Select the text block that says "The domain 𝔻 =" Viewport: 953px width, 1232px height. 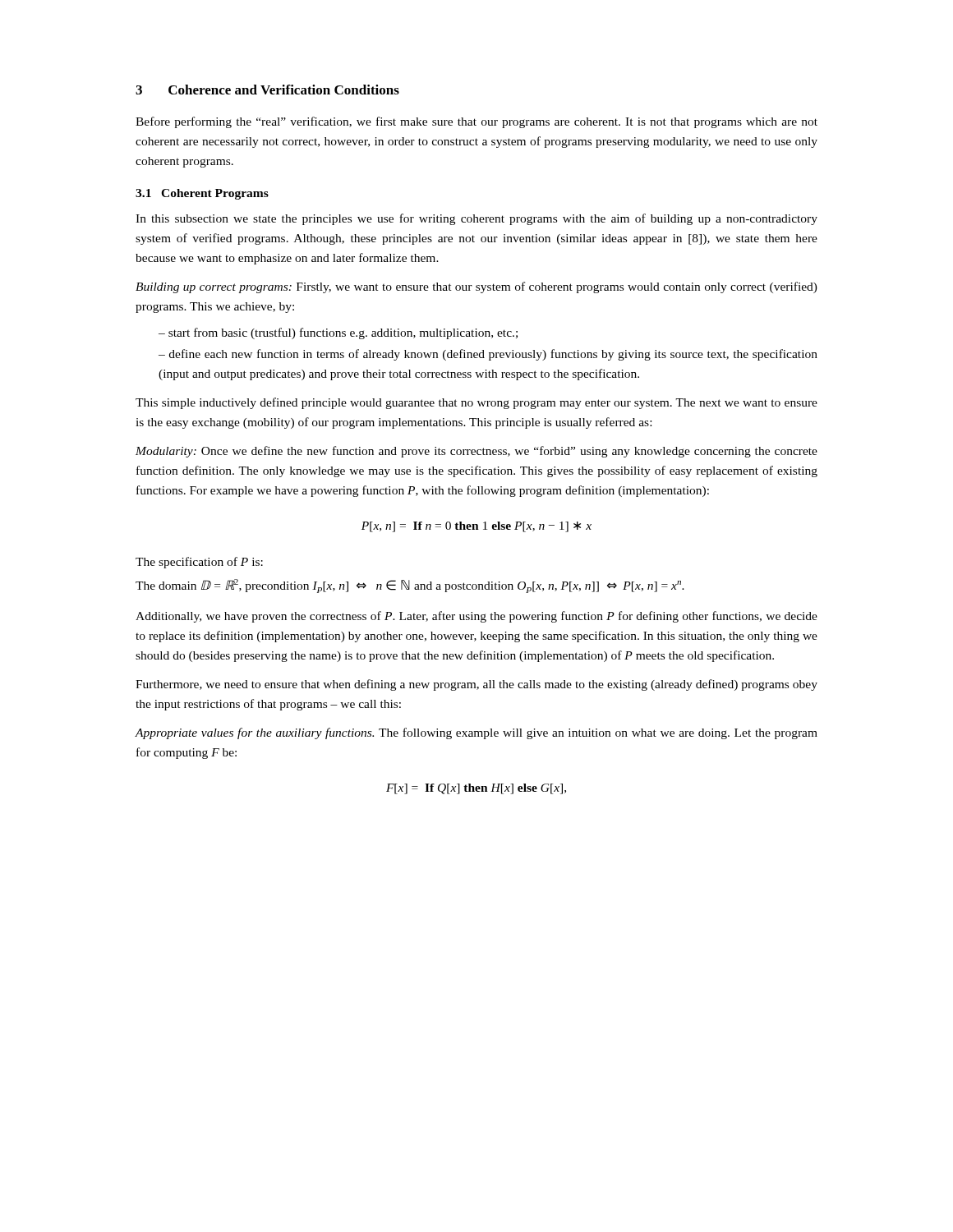[410, 585]
